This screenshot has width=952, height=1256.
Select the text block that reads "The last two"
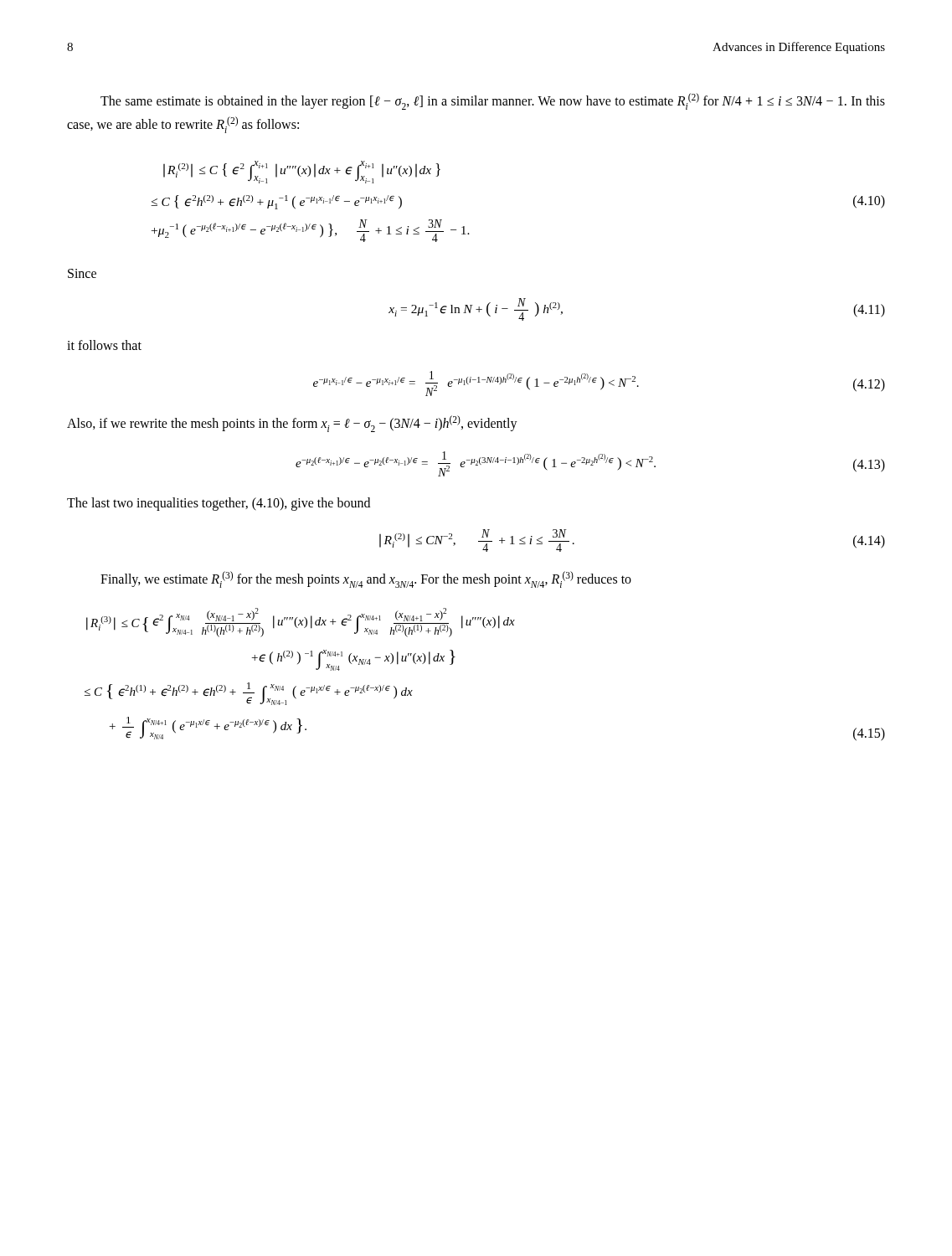pos(219,503)
